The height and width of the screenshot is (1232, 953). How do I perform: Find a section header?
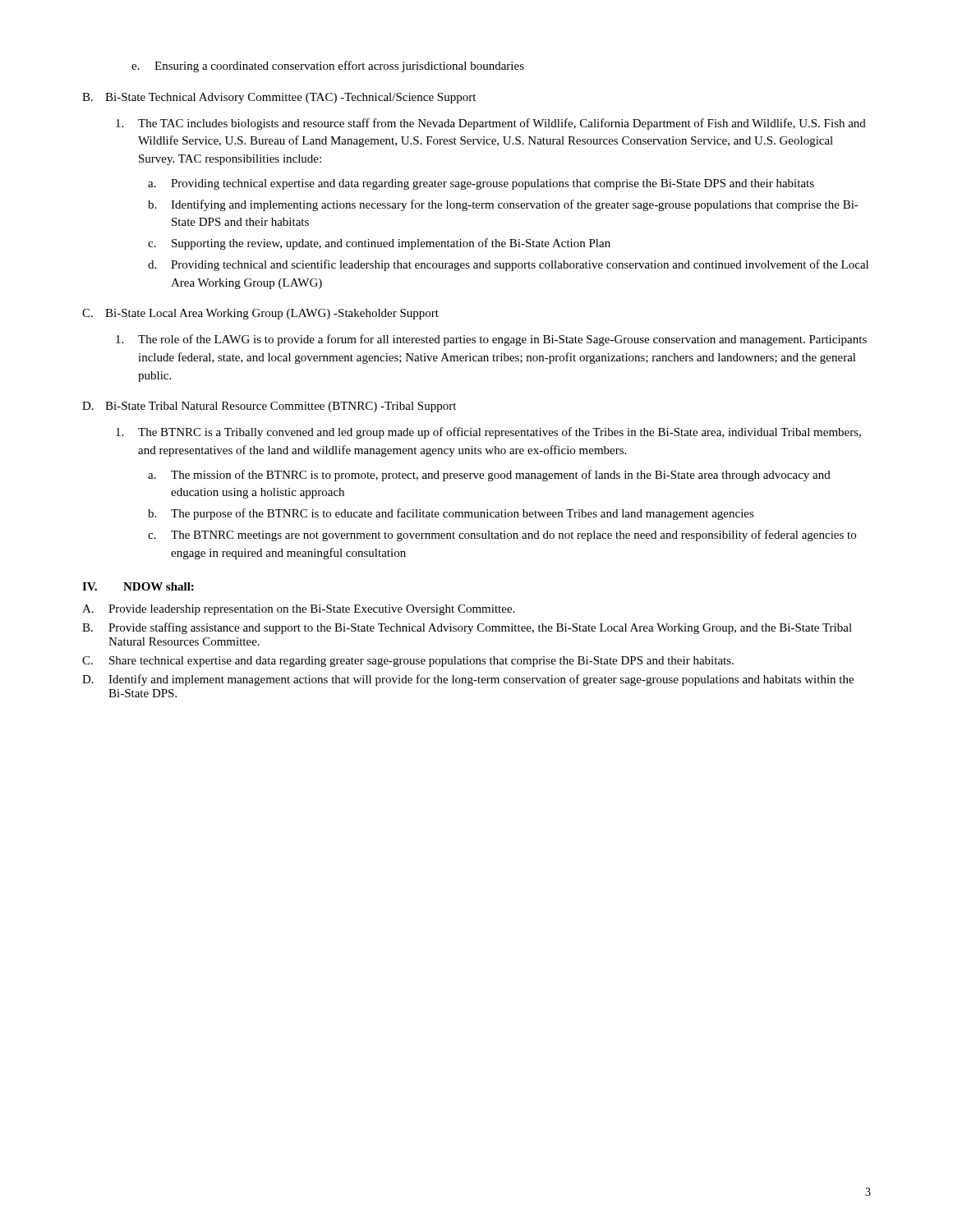138,587
